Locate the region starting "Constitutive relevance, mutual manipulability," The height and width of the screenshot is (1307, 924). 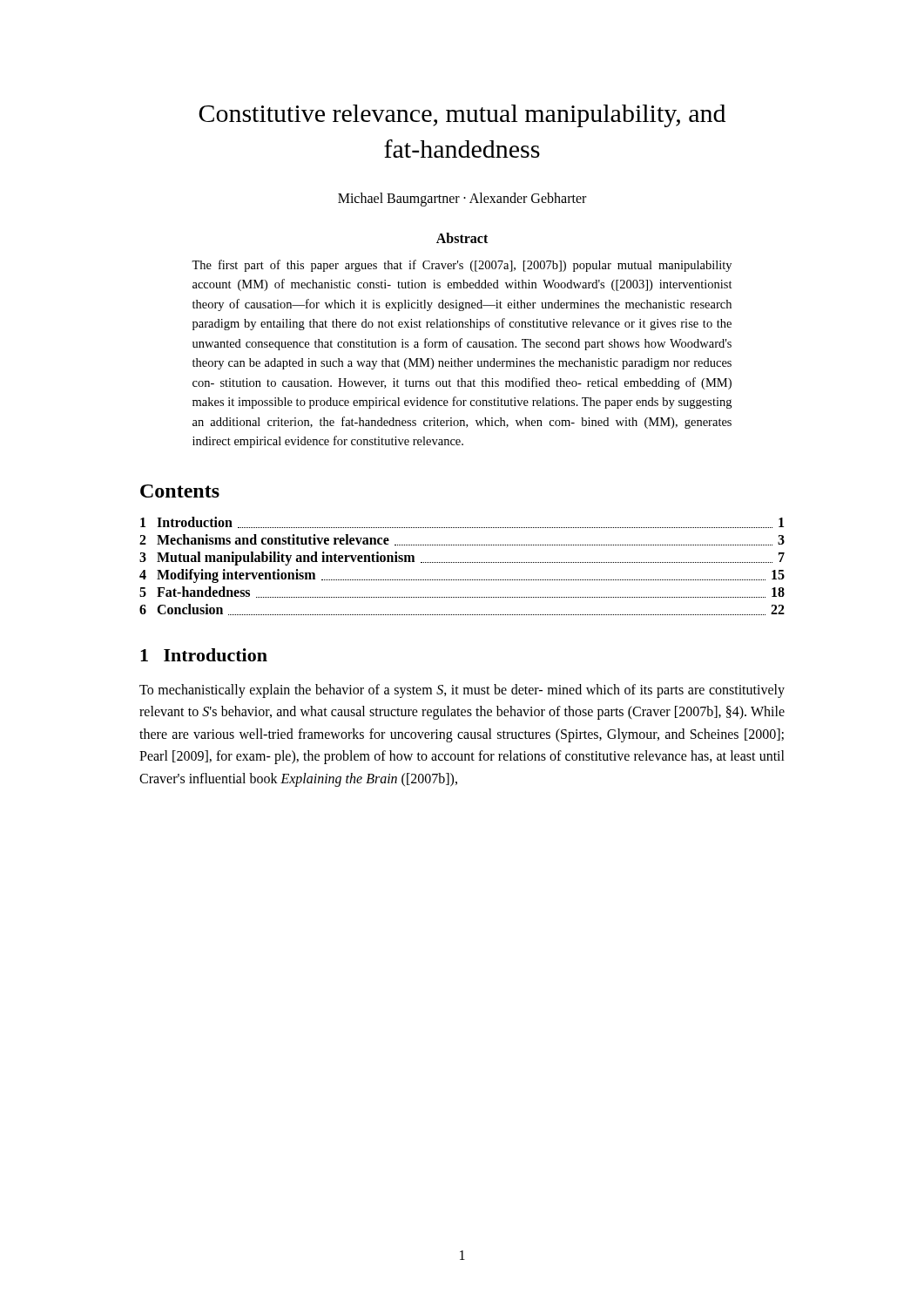pyautogui.click(x=462, y=131)
